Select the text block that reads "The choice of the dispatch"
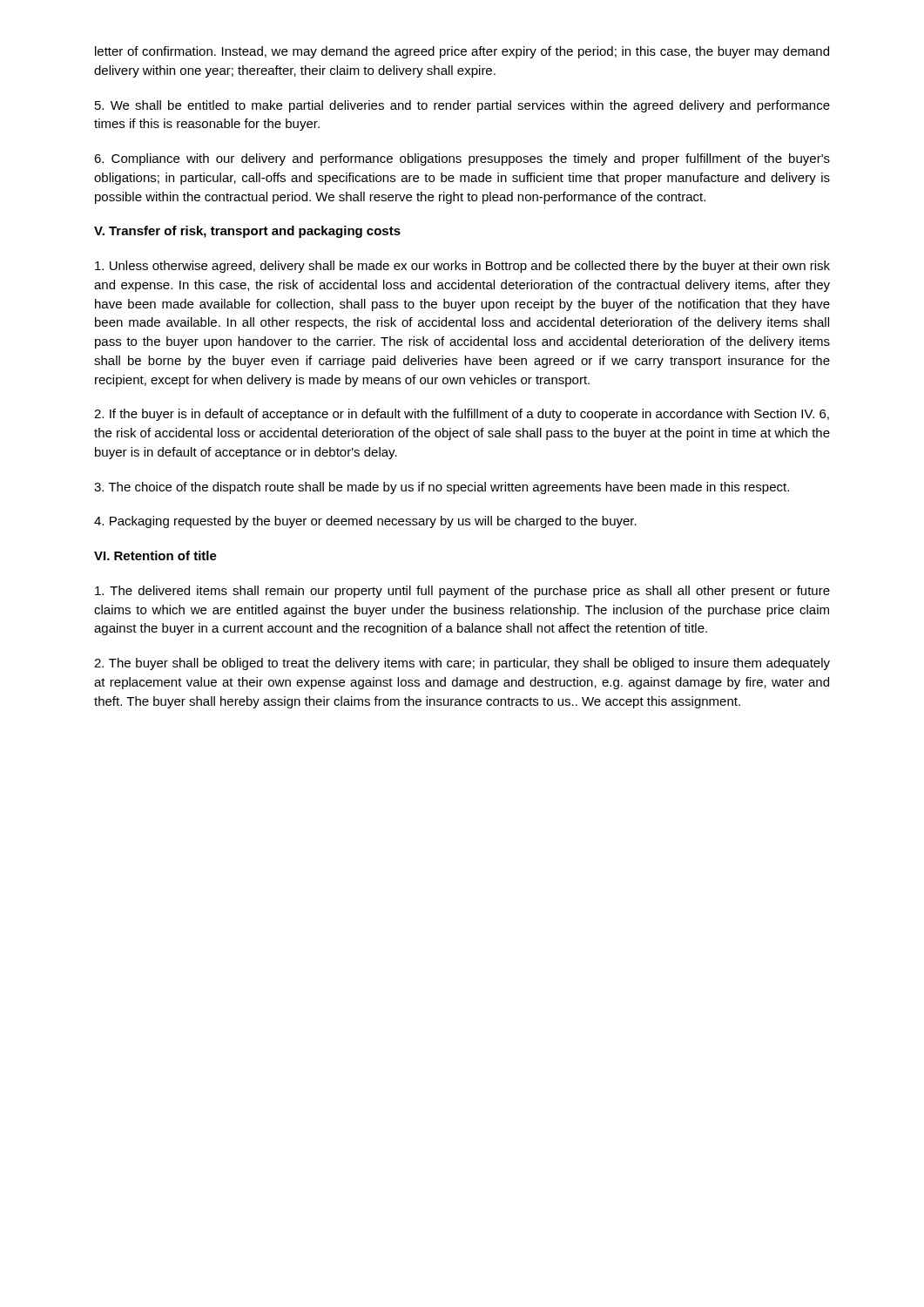This screenshot has width=924, height=1307. pos(442,486)
